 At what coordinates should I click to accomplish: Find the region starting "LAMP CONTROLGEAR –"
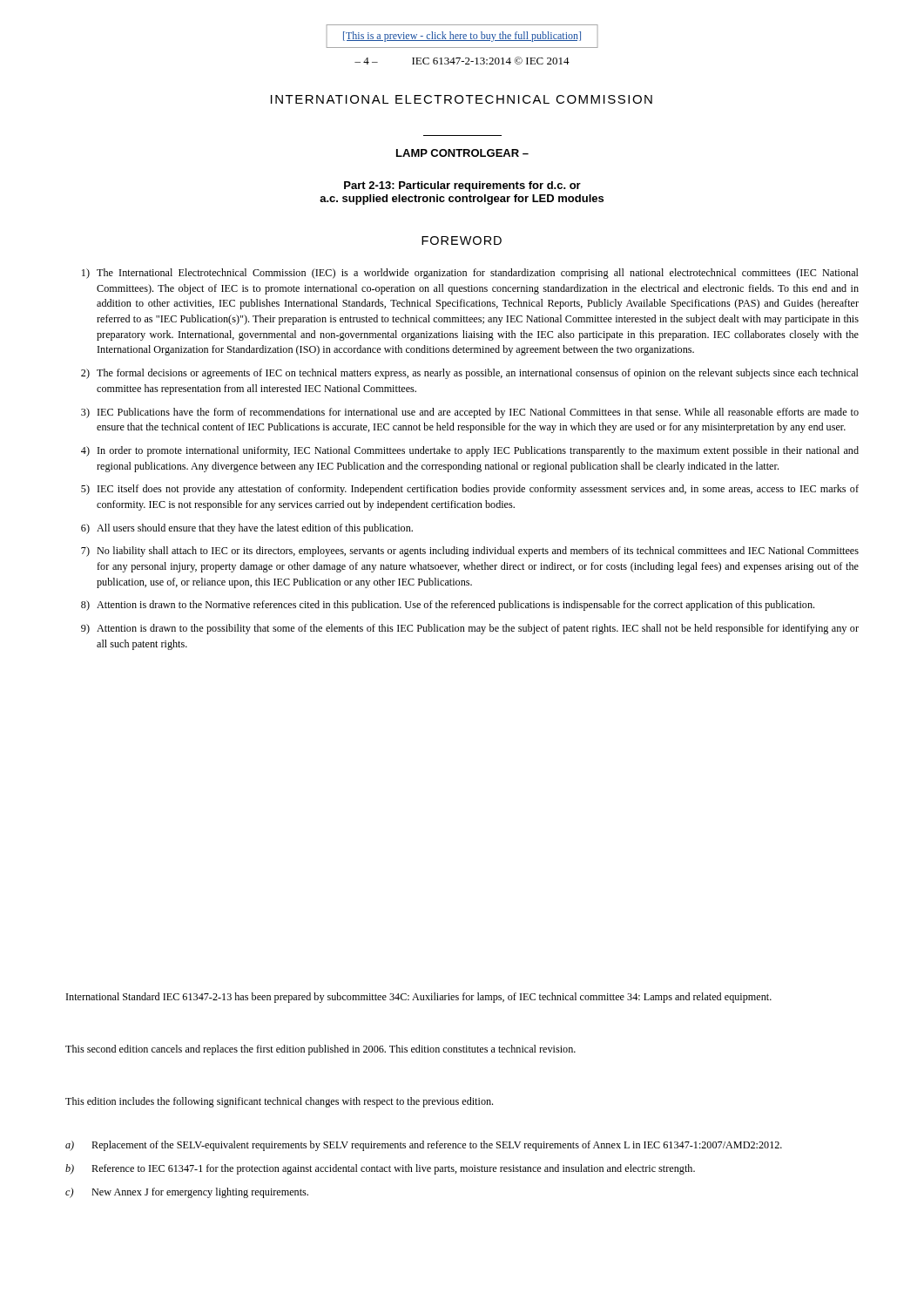click(462, 153)
